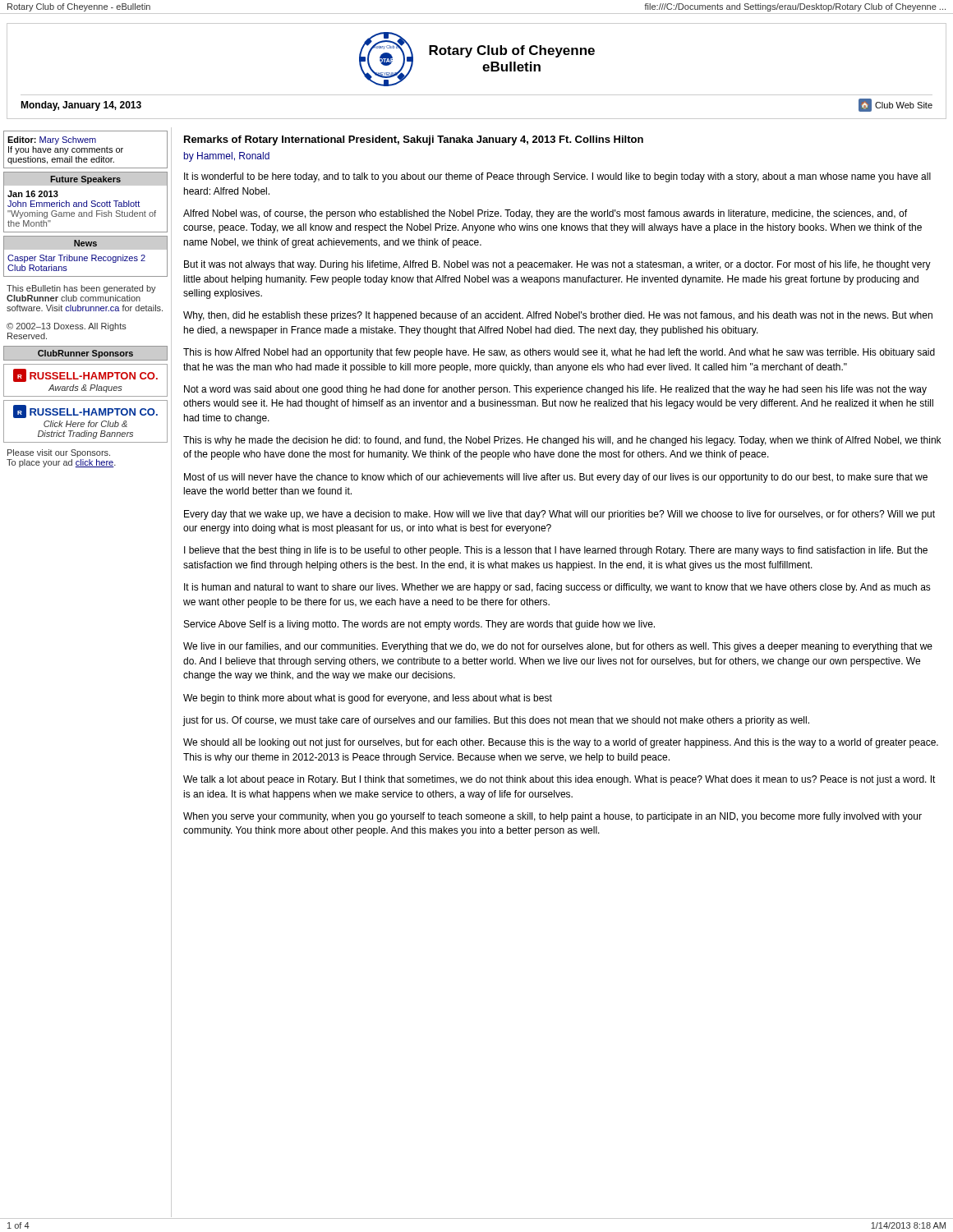The height and width of the screenshot is (1232, 953).
Task: Point to the element starting "© 2002–13 Doxess. All Rights Reserved."
Action: point(66,331)
